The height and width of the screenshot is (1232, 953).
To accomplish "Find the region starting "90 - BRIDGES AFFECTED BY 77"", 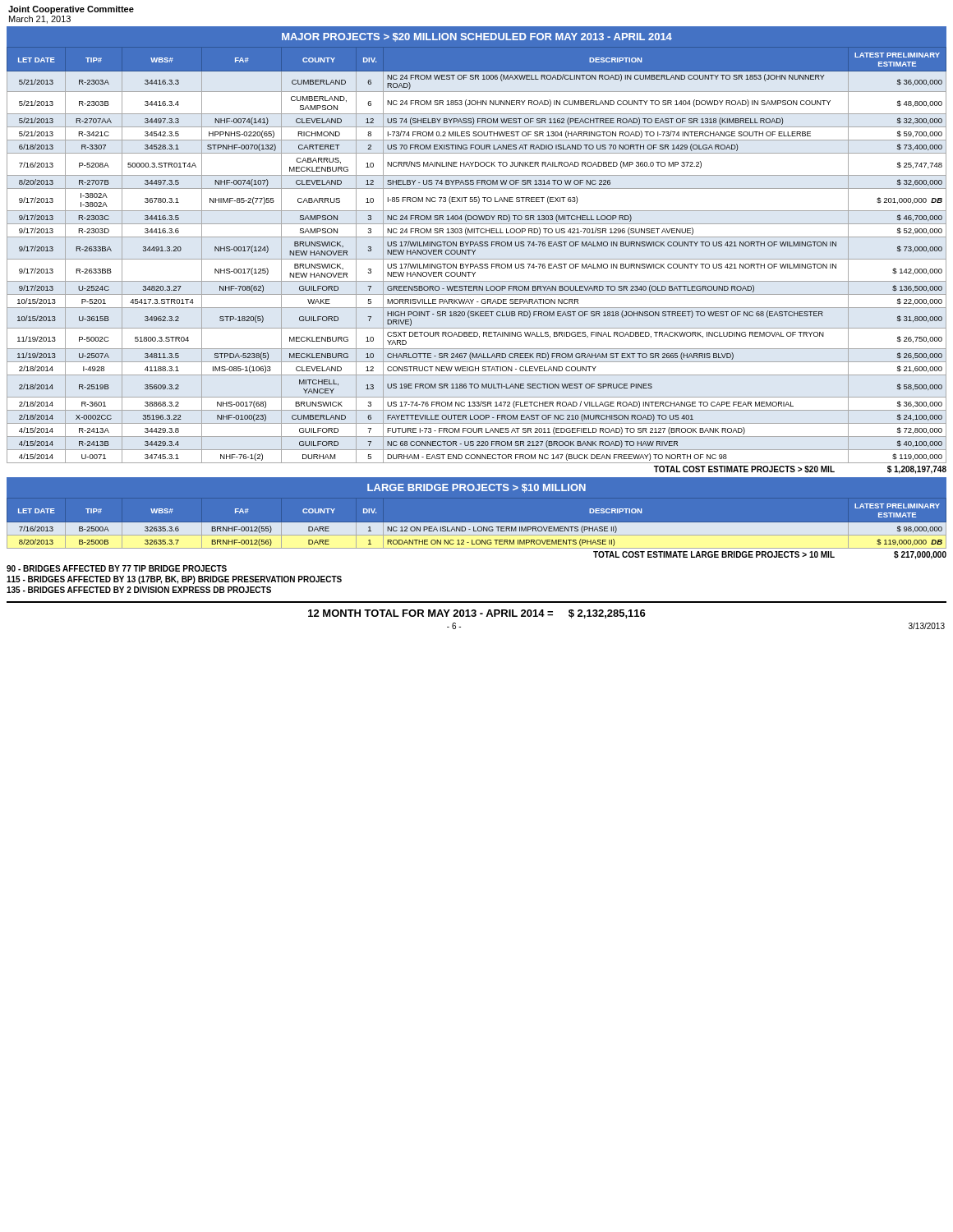I will click(117, 569).
